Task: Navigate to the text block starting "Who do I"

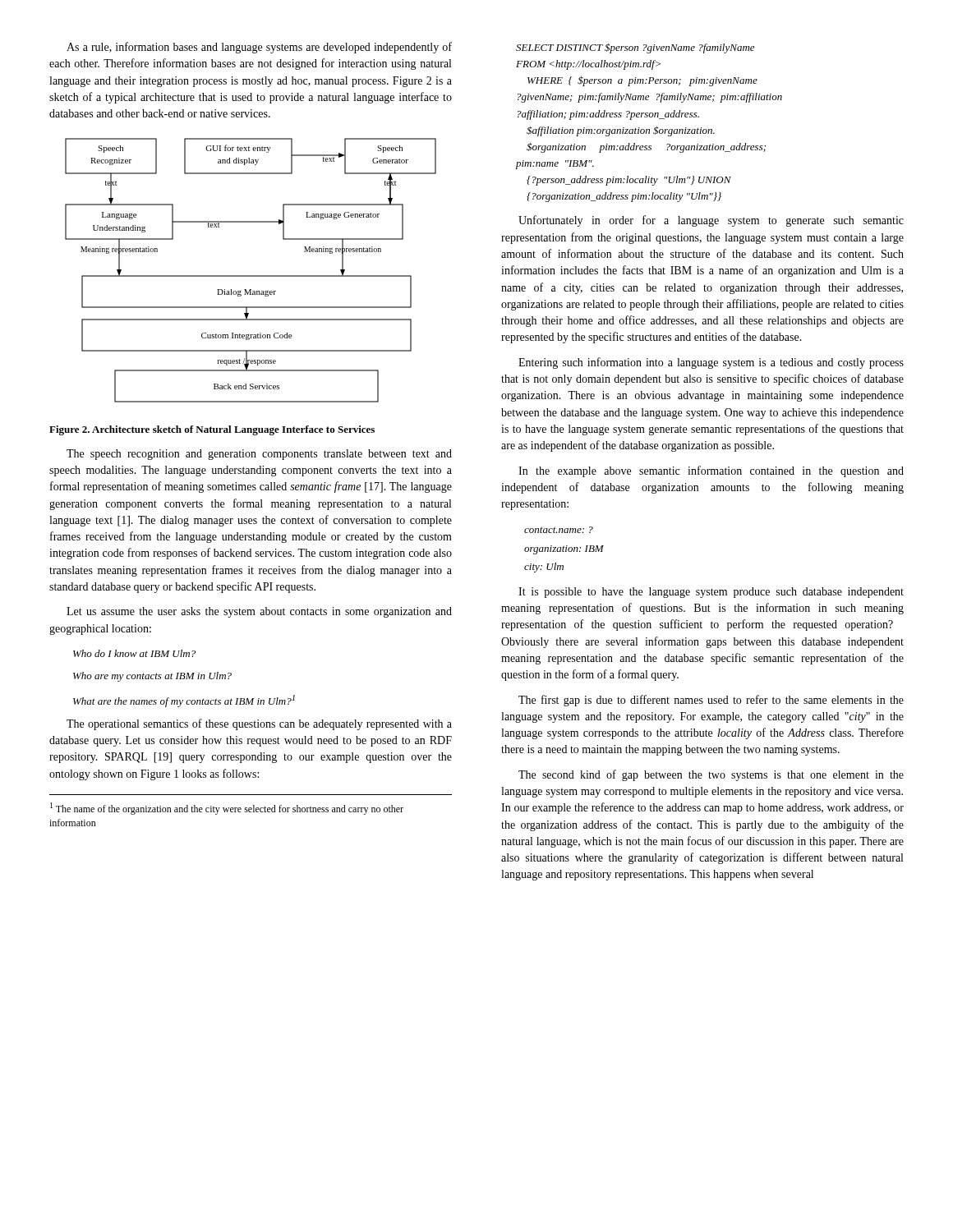Action: [134, 653]
